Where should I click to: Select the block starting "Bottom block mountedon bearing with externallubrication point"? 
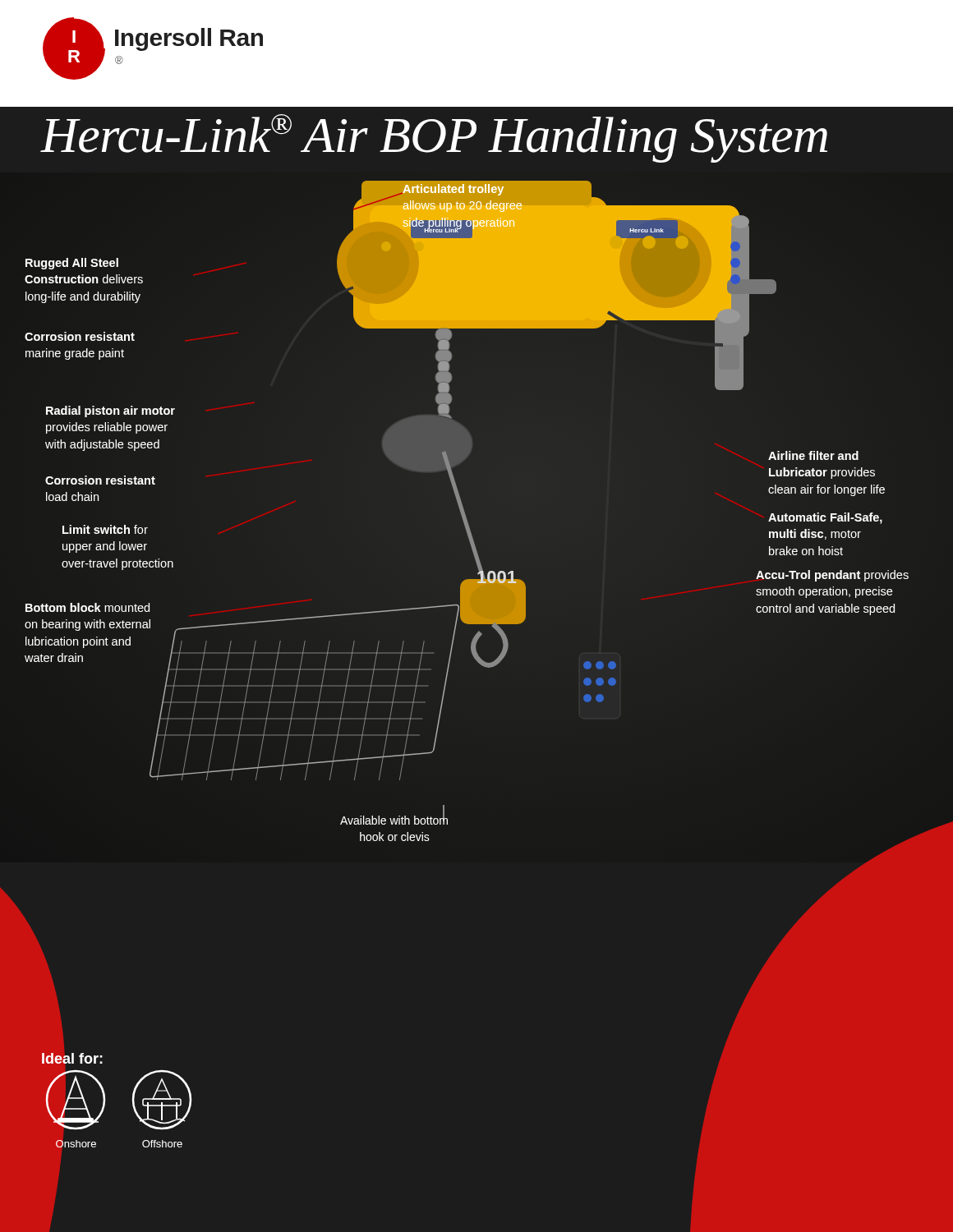click(88, 633)
